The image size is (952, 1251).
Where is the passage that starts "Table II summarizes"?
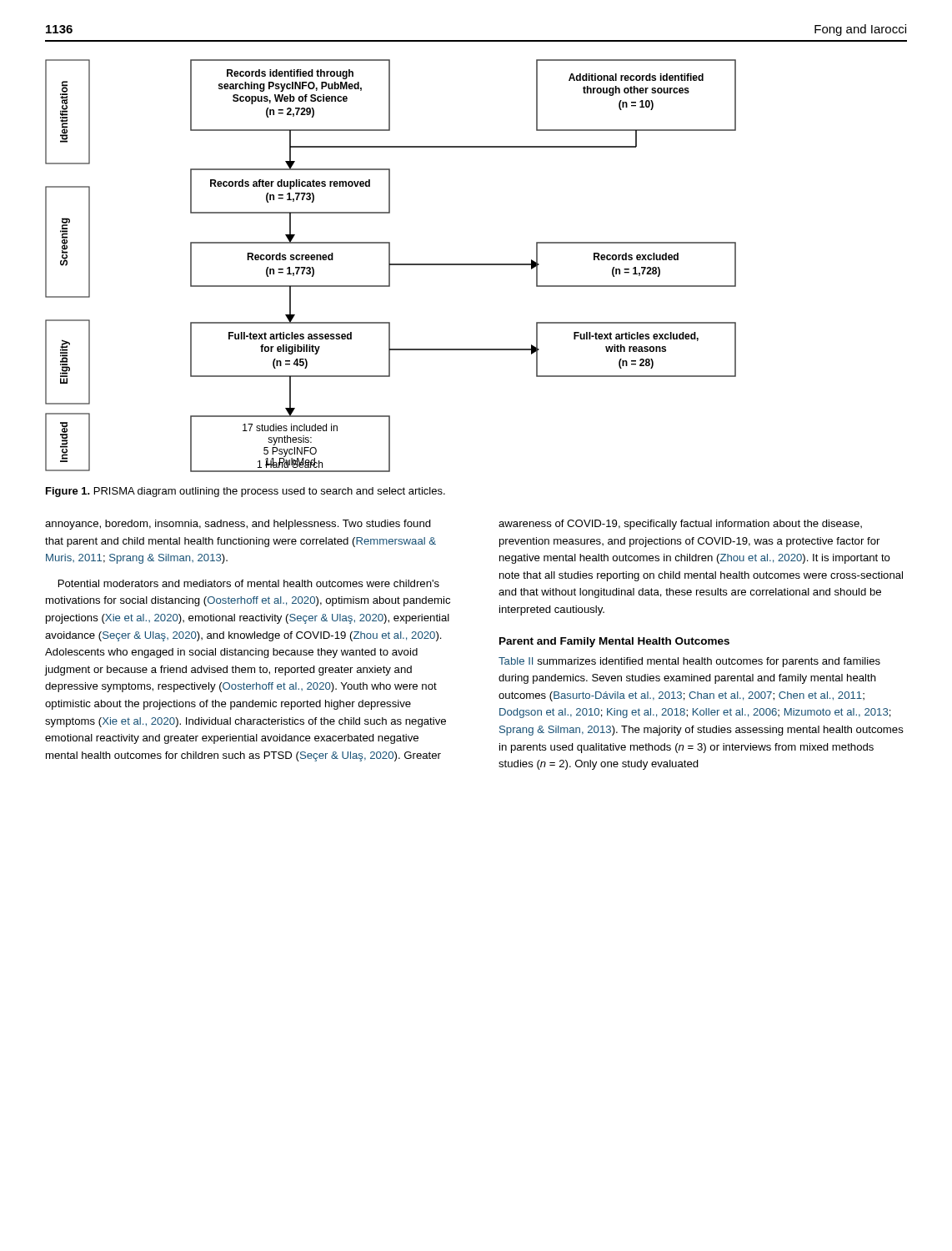701,712
